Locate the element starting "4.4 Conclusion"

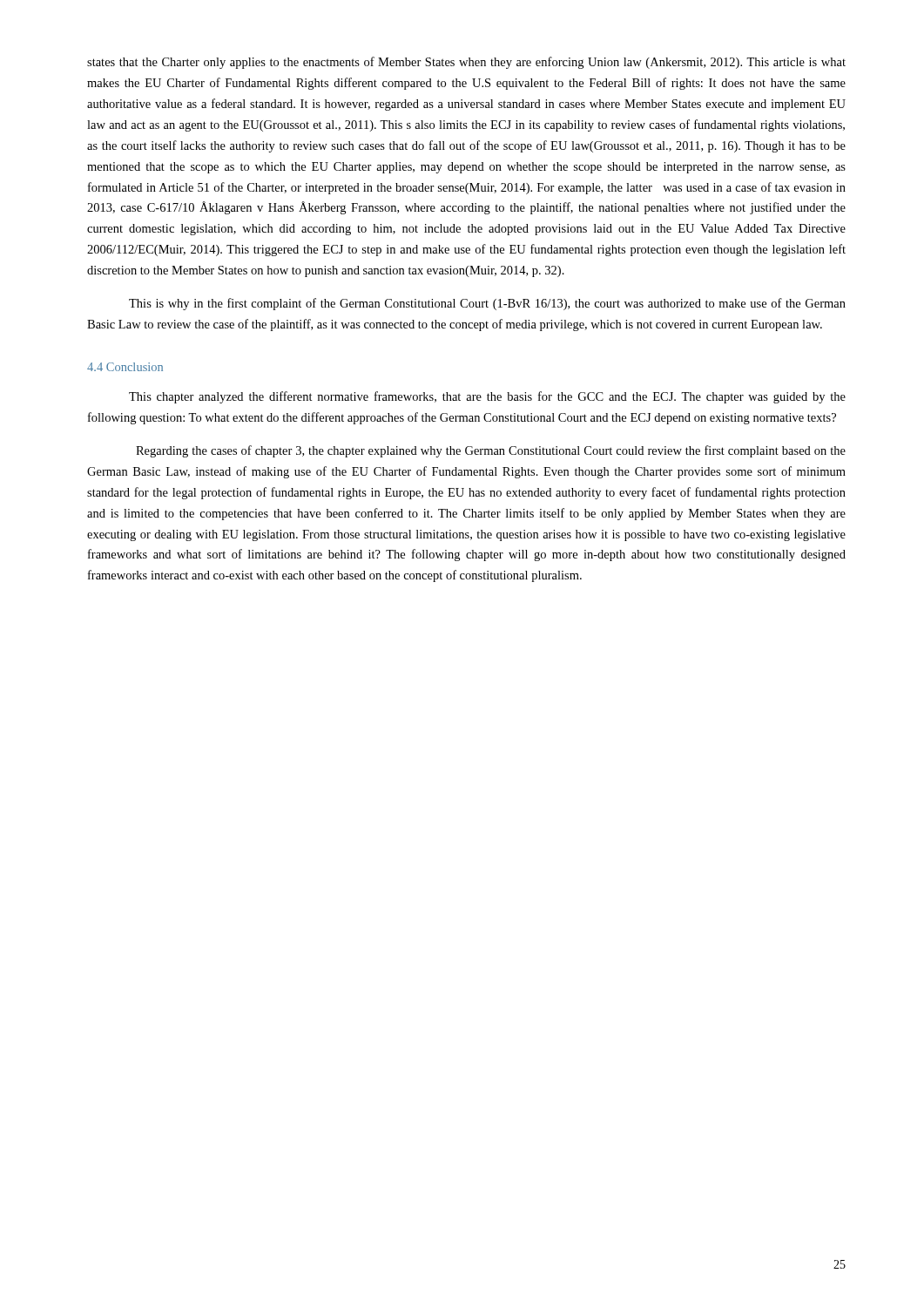pyautogui.click(x=125, y=367)
